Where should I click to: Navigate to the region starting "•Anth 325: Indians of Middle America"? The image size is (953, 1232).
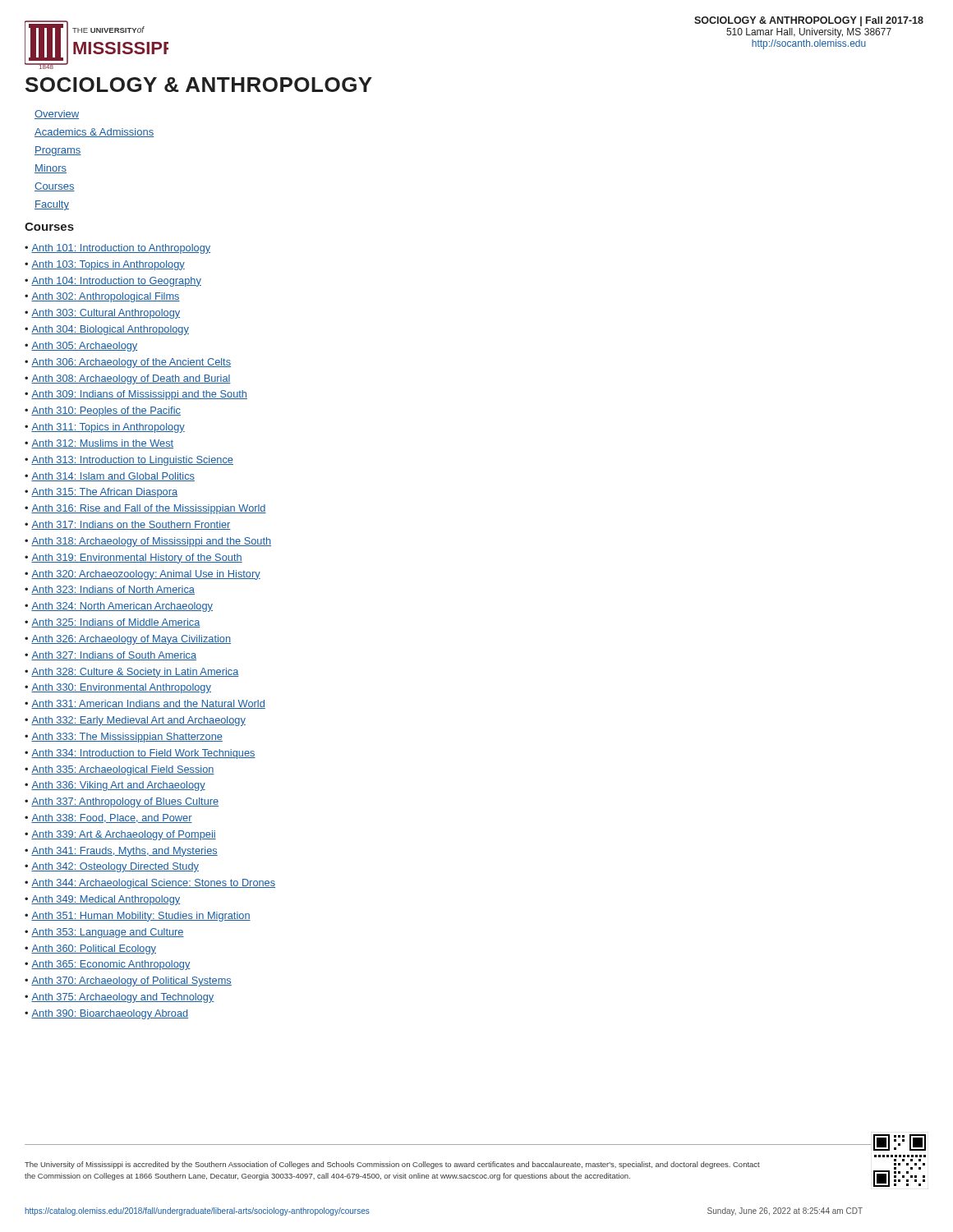click(x=112, y=623)
